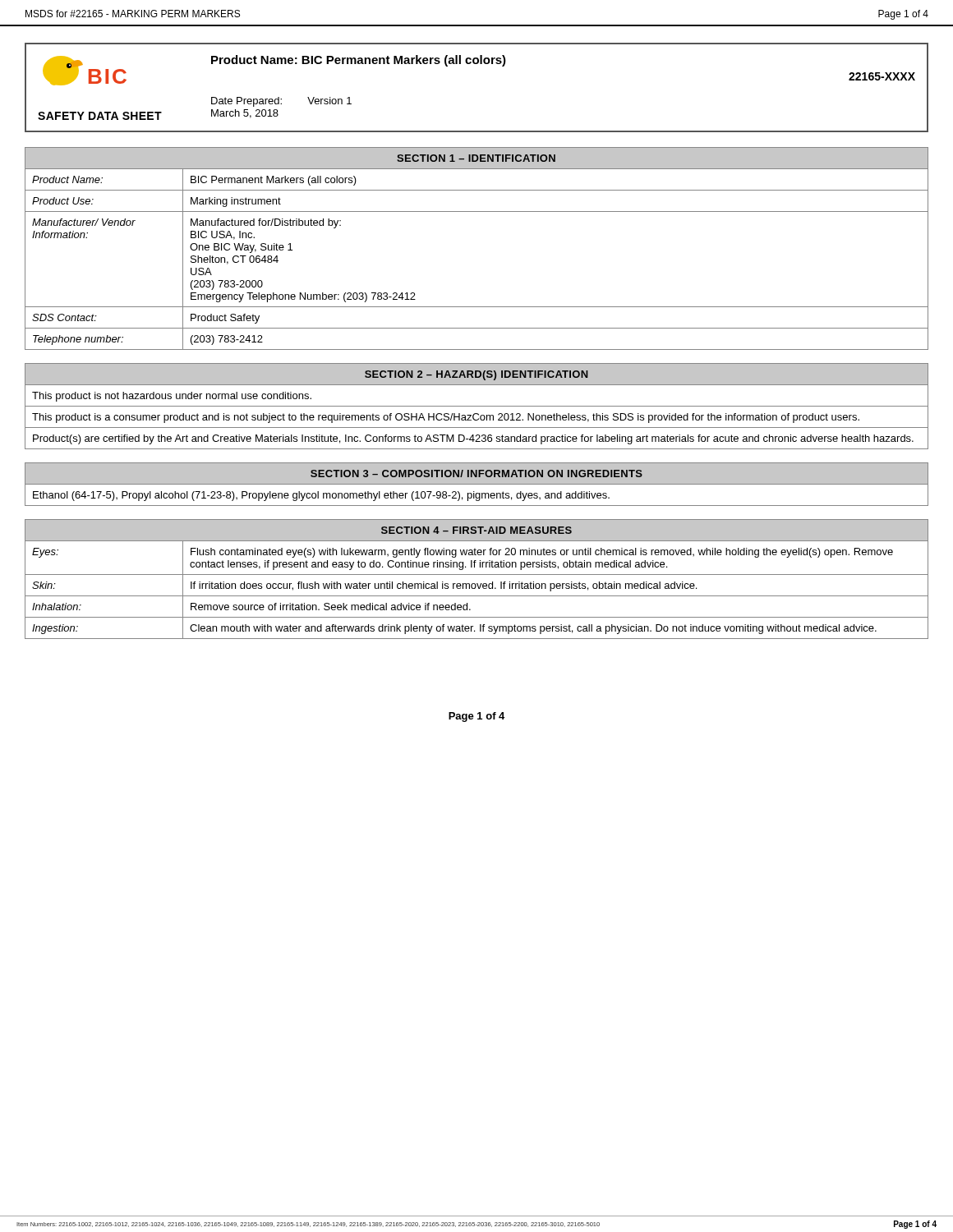Locate the text block with the text "Date Prepared:March 5,"

[x=281, y=107]
